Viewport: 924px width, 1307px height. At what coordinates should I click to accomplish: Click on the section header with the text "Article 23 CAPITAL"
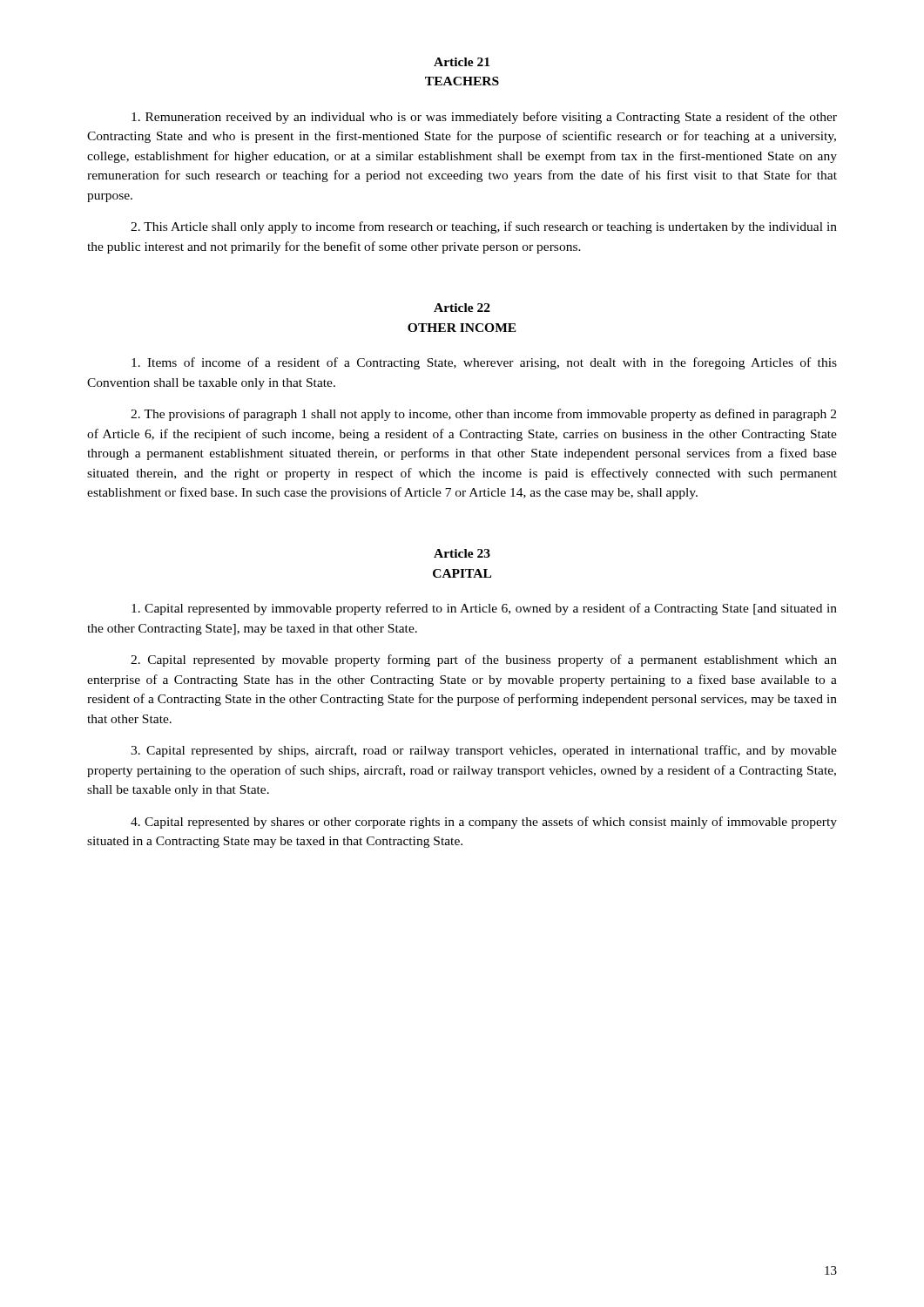(x=462, y=564)
